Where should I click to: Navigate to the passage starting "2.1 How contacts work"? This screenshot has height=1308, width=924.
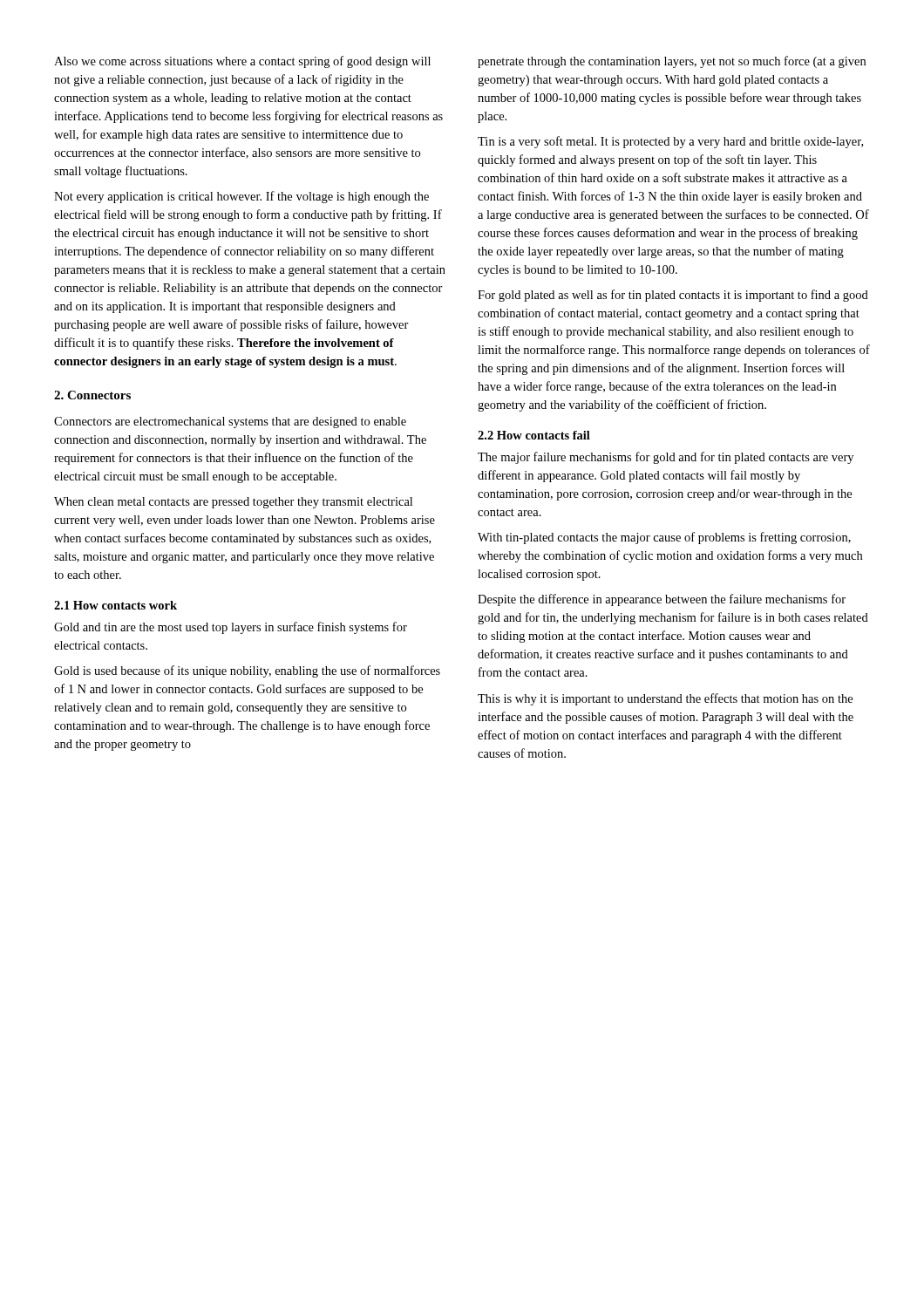click(116, 605)
